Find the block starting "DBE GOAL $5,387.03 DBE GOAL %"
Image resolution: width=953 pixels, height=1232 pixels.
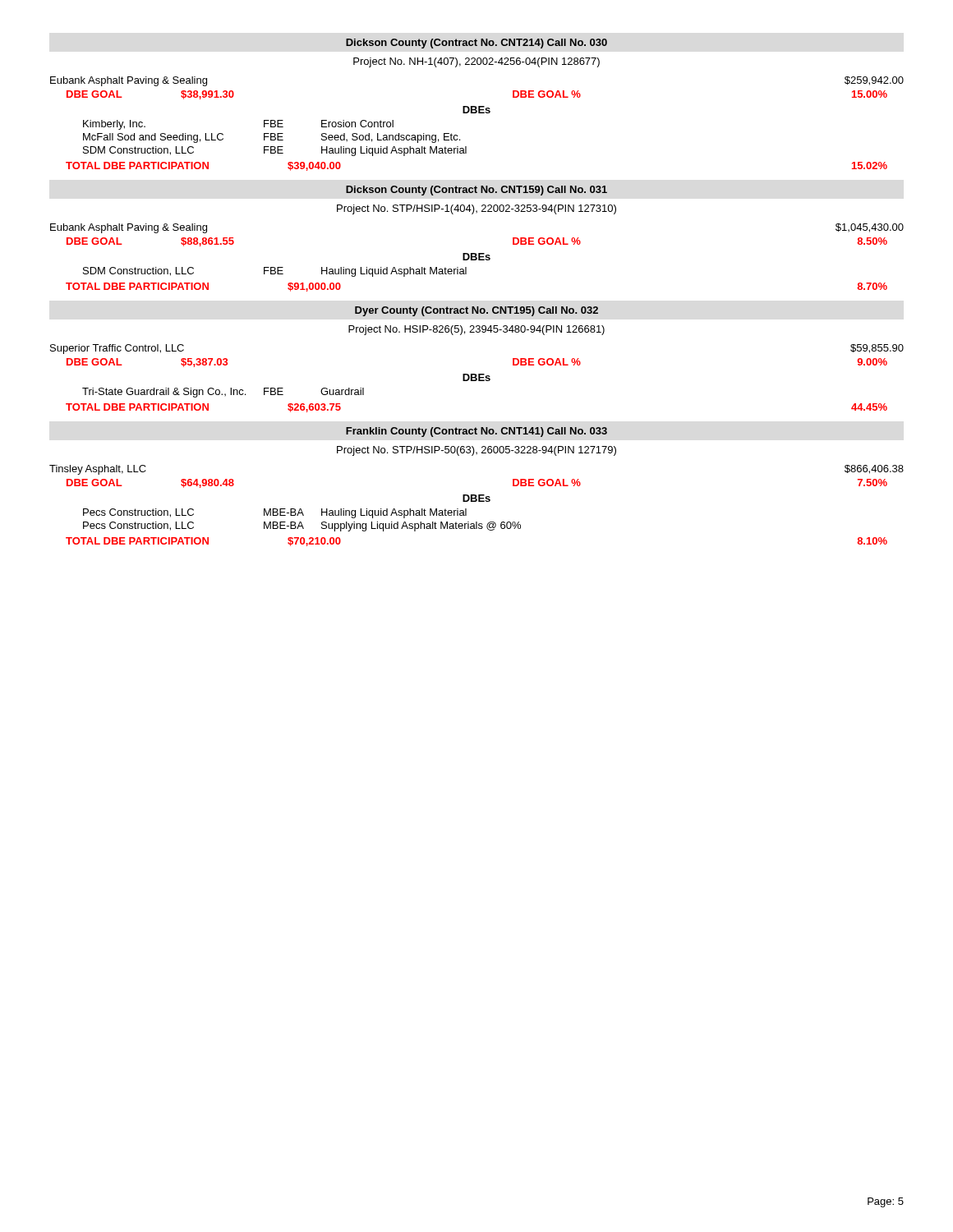pyautogui.click(x=476, y=362)
